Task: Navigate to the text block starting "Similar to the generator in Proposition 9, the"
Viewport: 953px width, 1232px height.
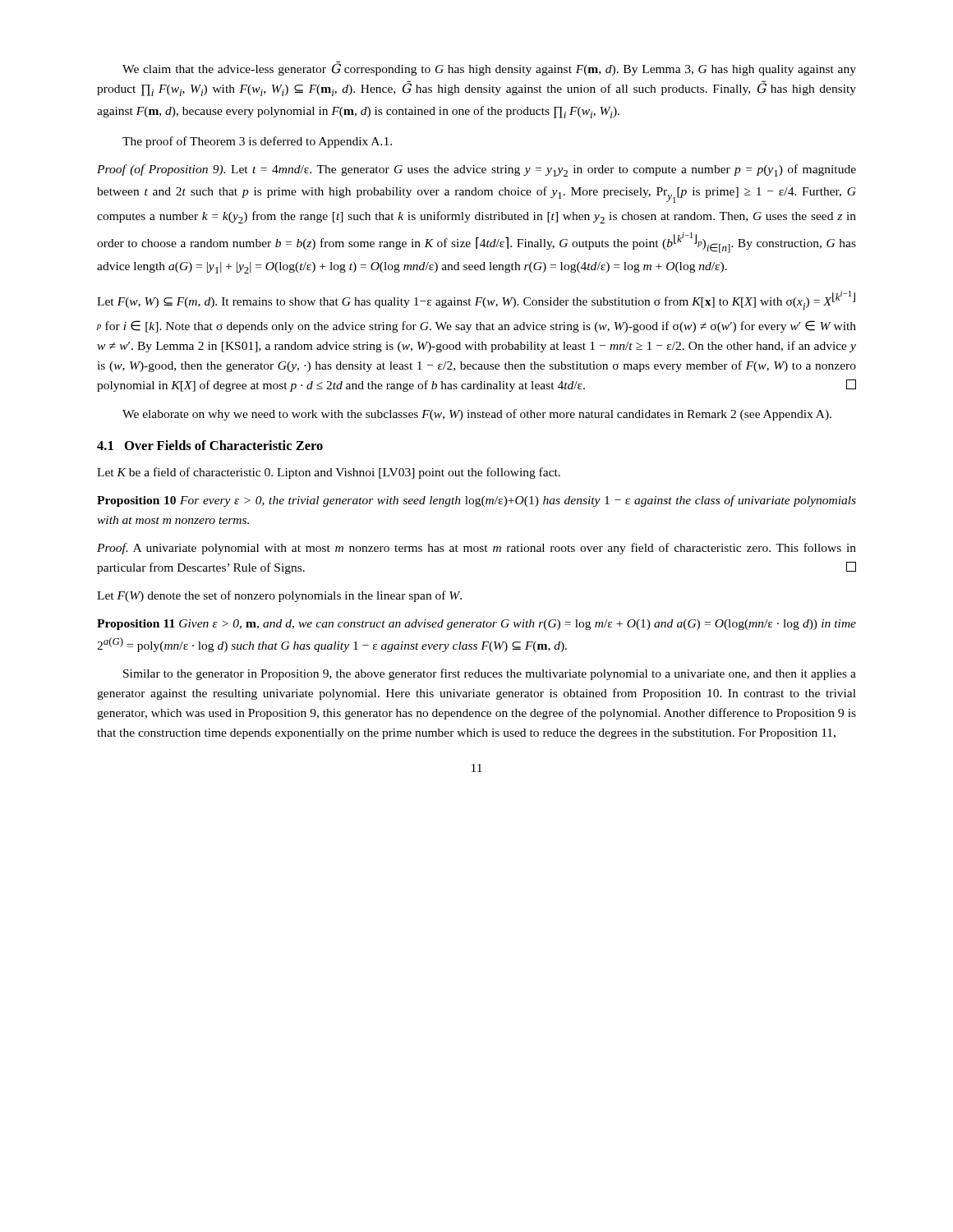Action: pos(476,703)
